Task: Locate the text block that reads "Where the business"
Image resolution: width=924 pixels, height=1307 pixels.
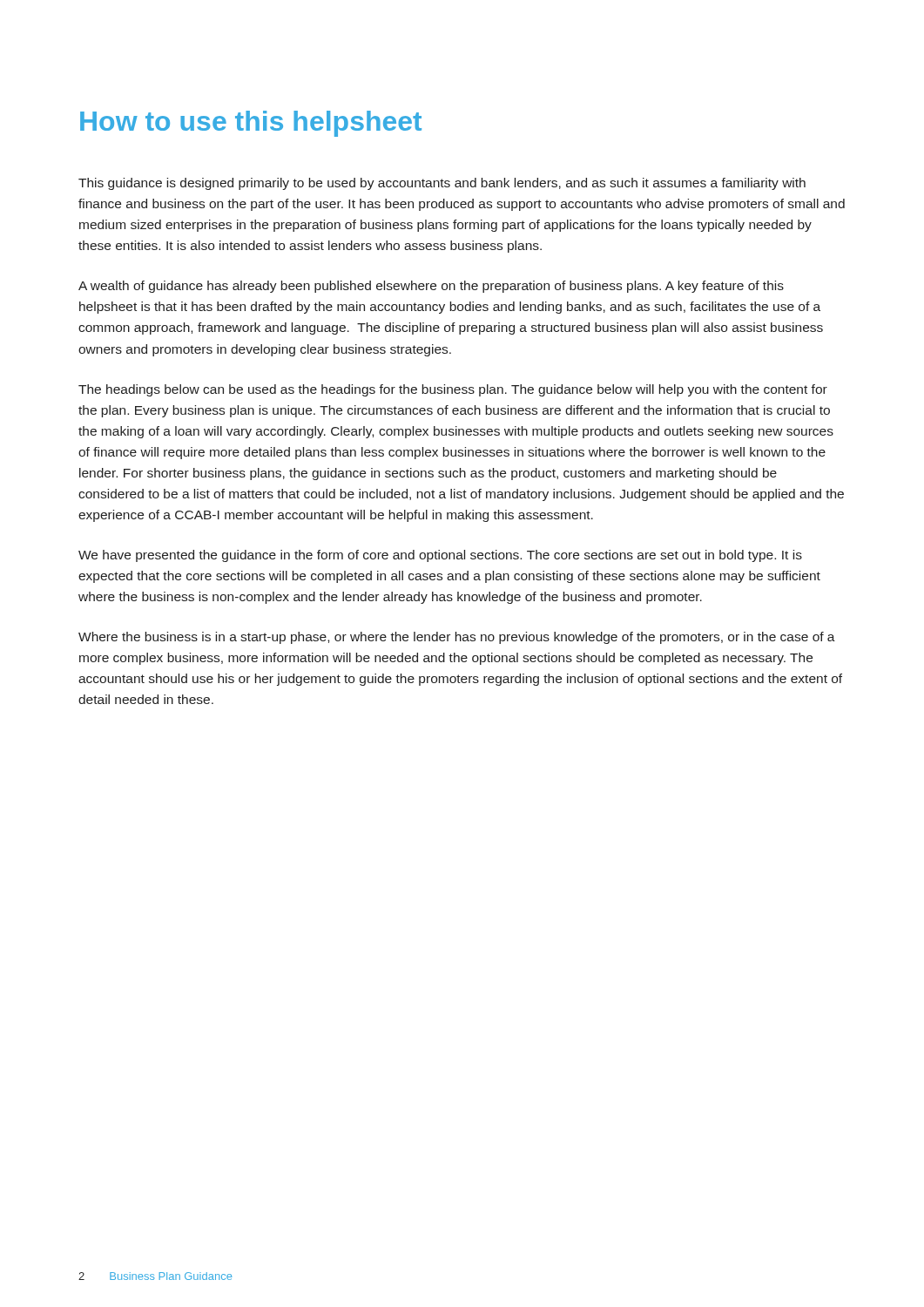Action: click(x=460, y=668)
